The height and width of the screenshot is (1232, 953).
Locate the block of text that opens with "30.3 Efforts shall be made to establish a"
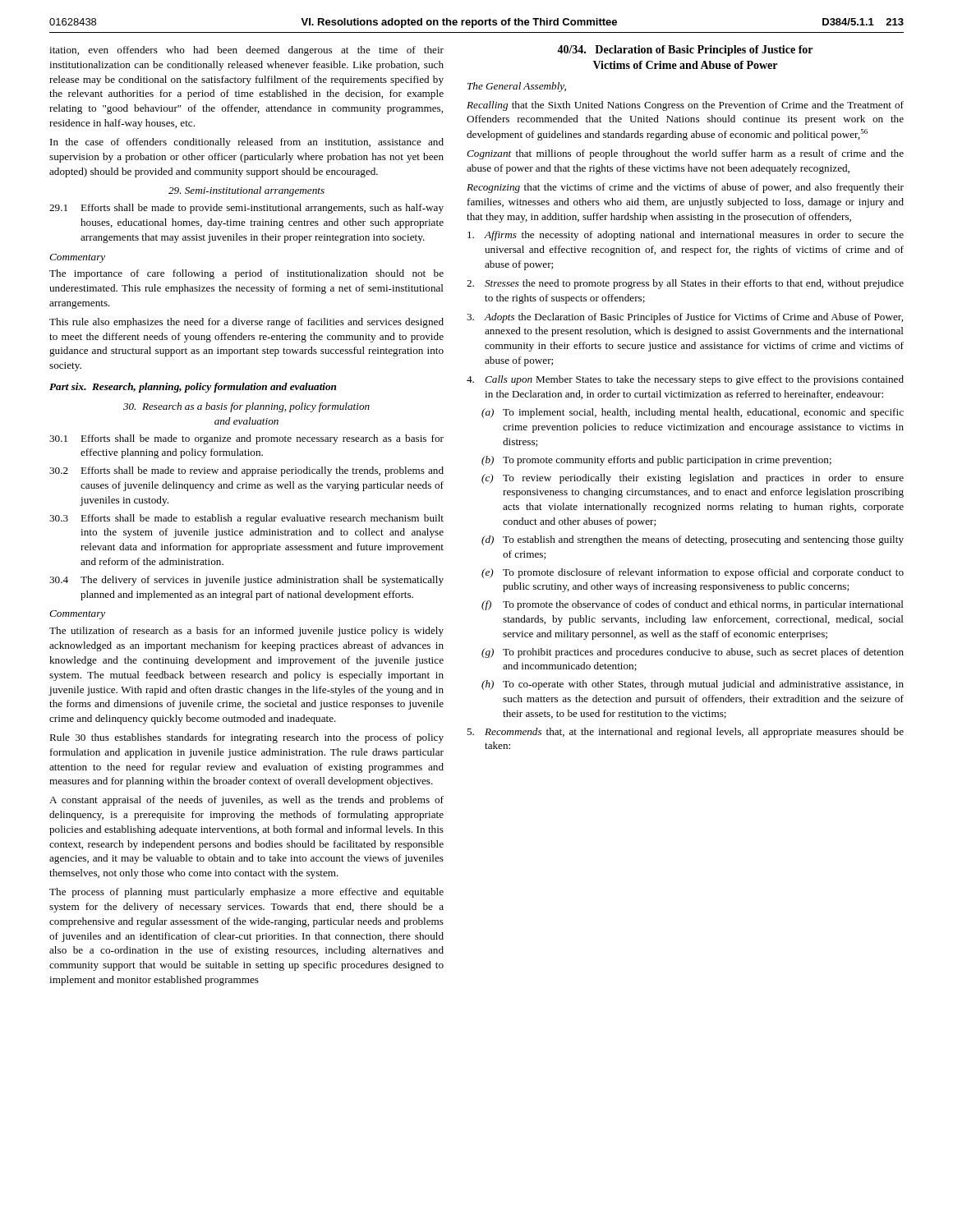246,540
